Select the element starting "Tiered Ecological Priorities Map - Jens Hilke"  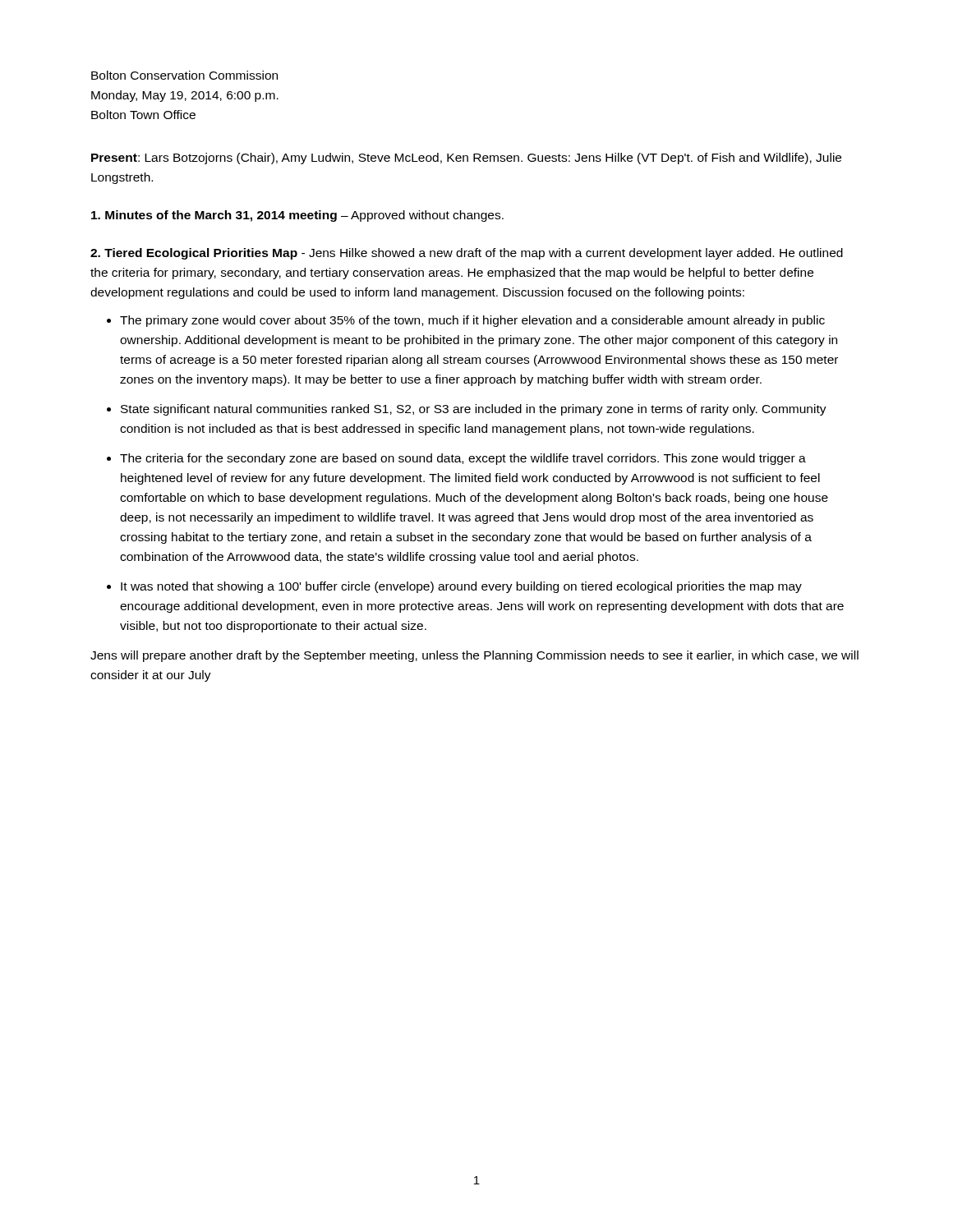click(x=467, y=272)
